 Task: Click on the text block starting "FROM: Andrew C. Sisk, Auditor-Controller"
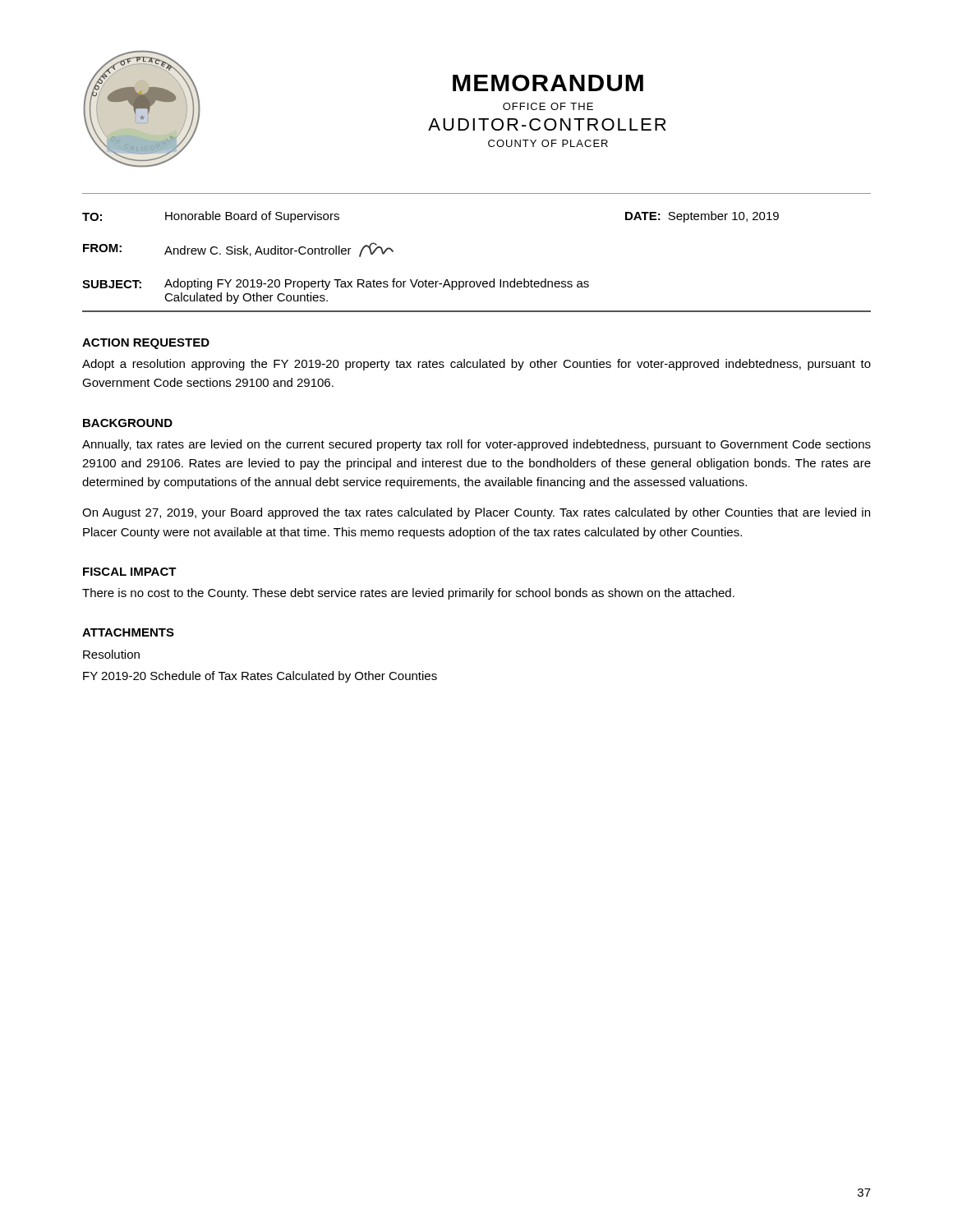point(238,250)
